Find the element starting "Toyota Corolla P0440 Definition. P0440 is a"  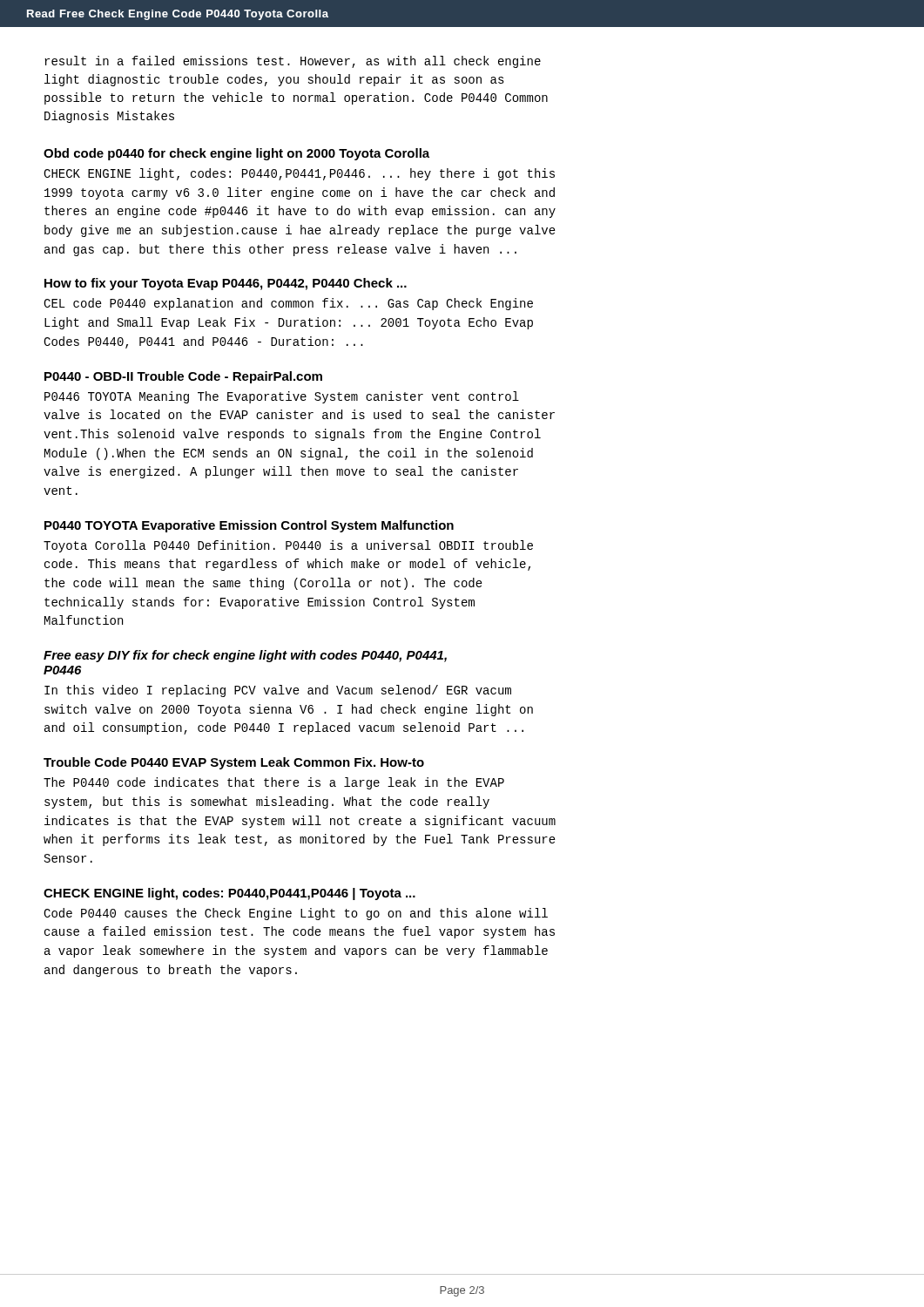(289, 584)
